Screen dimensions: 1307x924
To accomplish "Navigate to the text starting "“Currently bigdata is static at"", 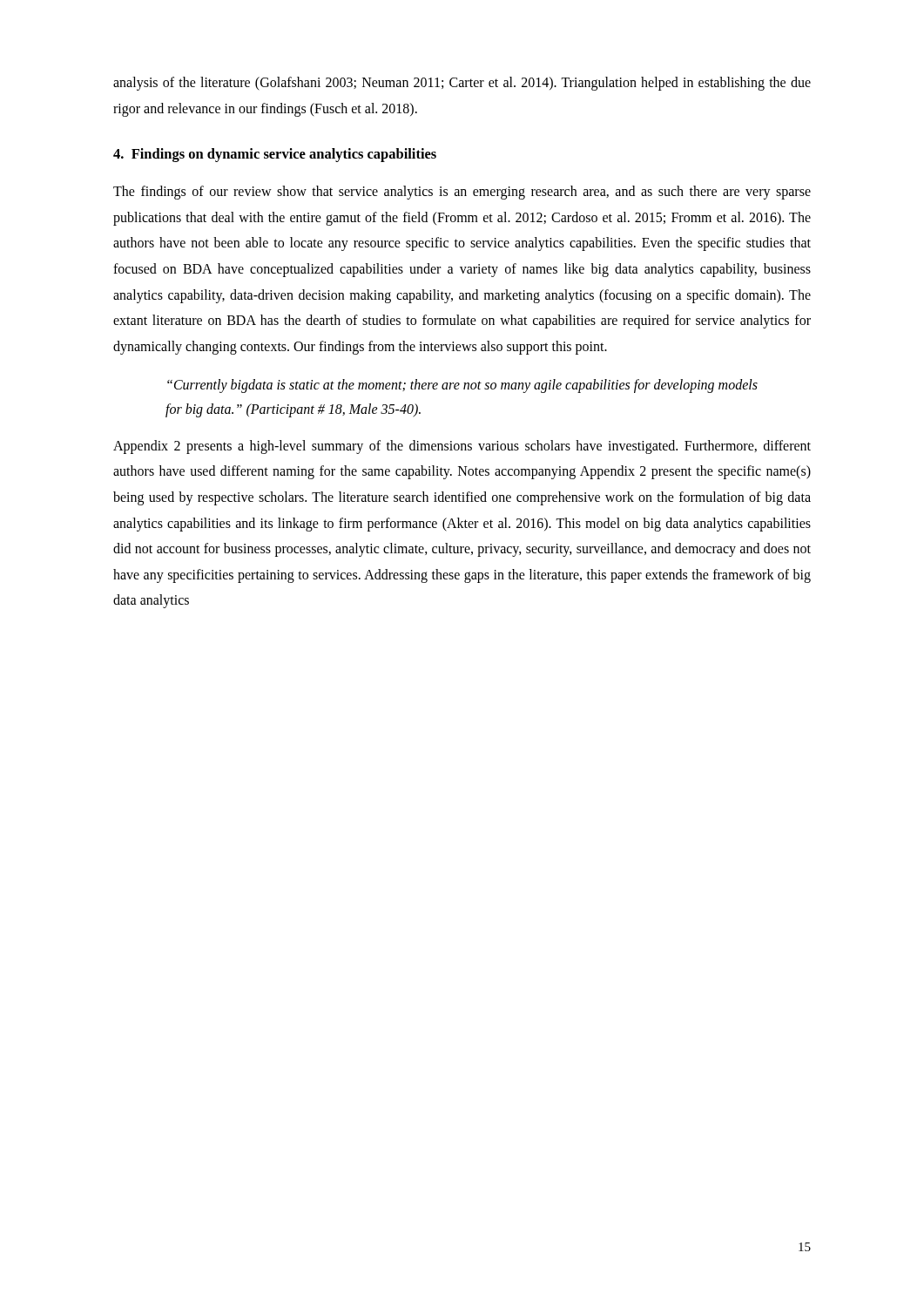I will (x=462, y=397).
